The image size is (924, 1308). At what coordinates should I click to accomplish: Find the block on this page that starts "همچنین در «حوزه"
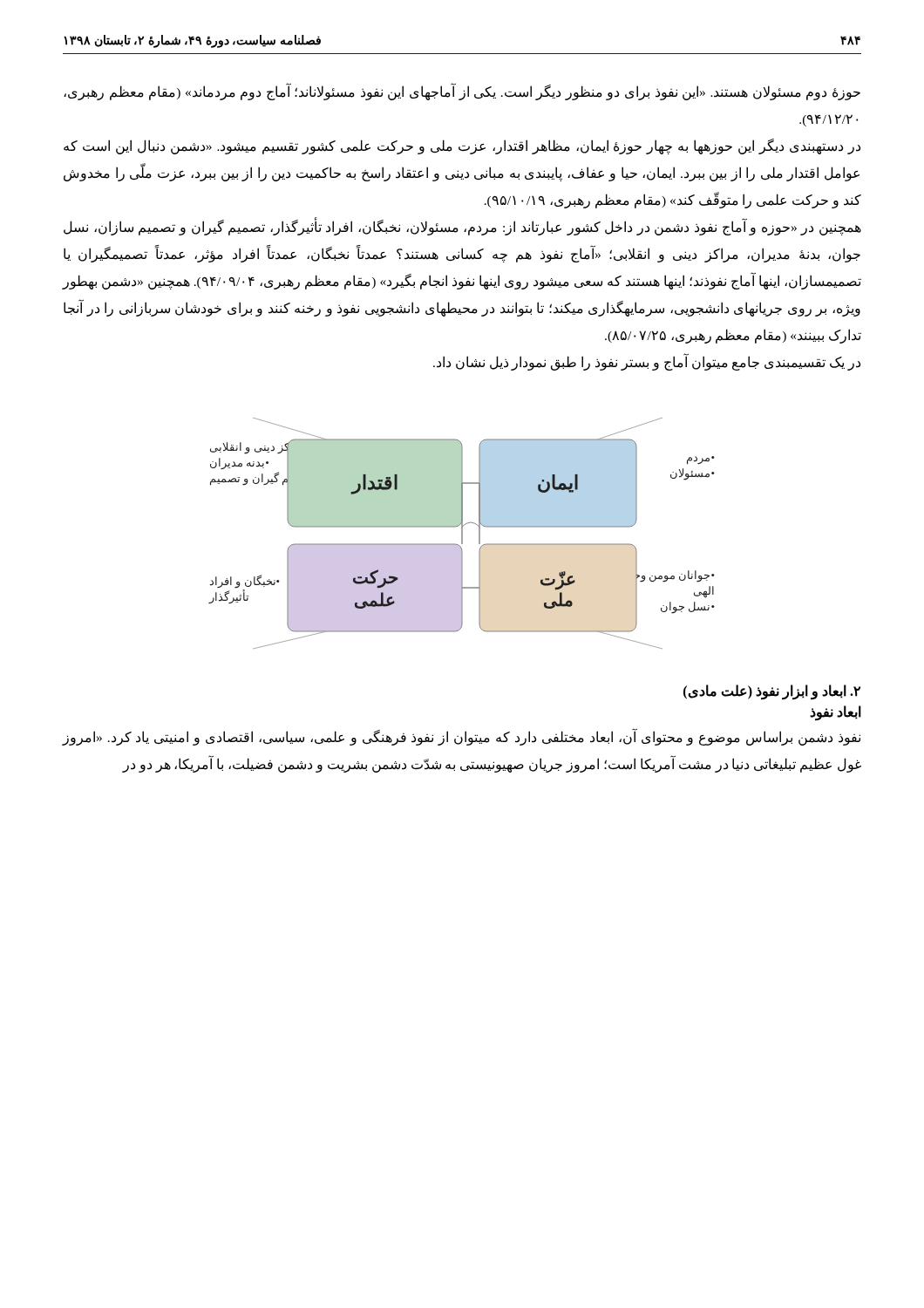tap(462, 281)
